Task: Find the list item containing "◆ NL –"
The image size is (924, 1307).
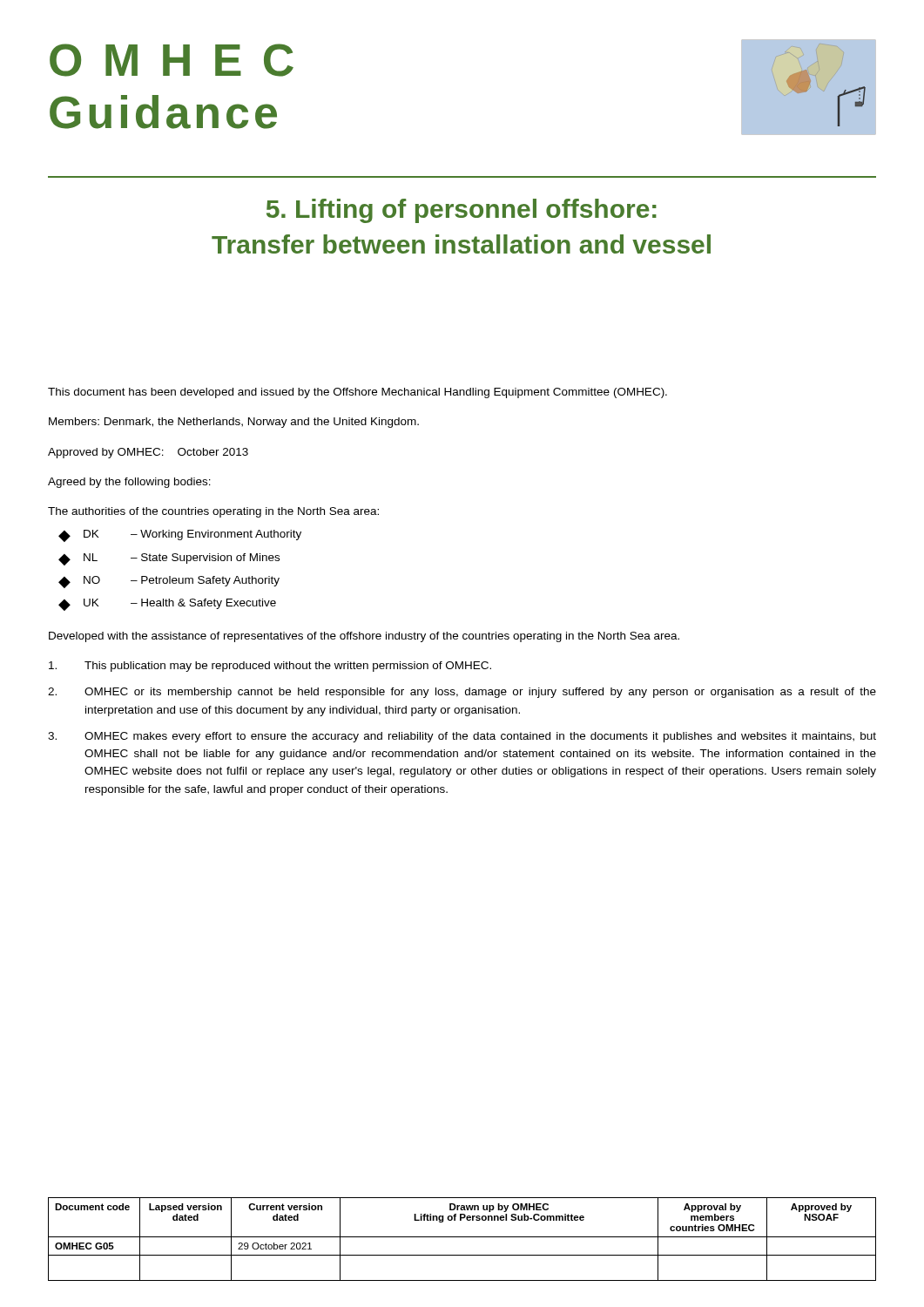Action: (x=169, y=559)
